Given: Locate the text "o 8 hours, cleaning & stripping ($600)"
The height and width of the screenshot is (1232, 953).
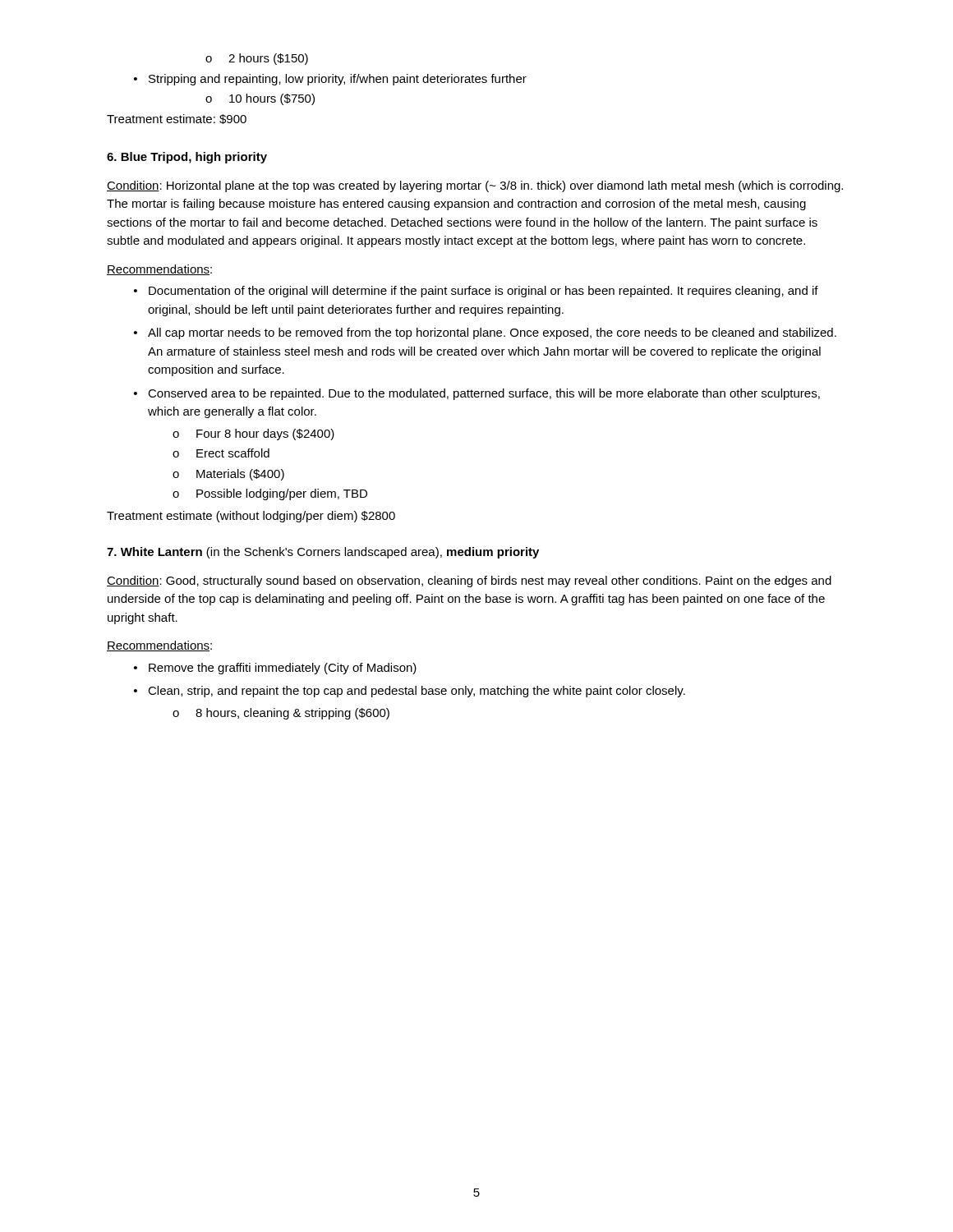Looking at the screenshot, I should tap(281, 714).
